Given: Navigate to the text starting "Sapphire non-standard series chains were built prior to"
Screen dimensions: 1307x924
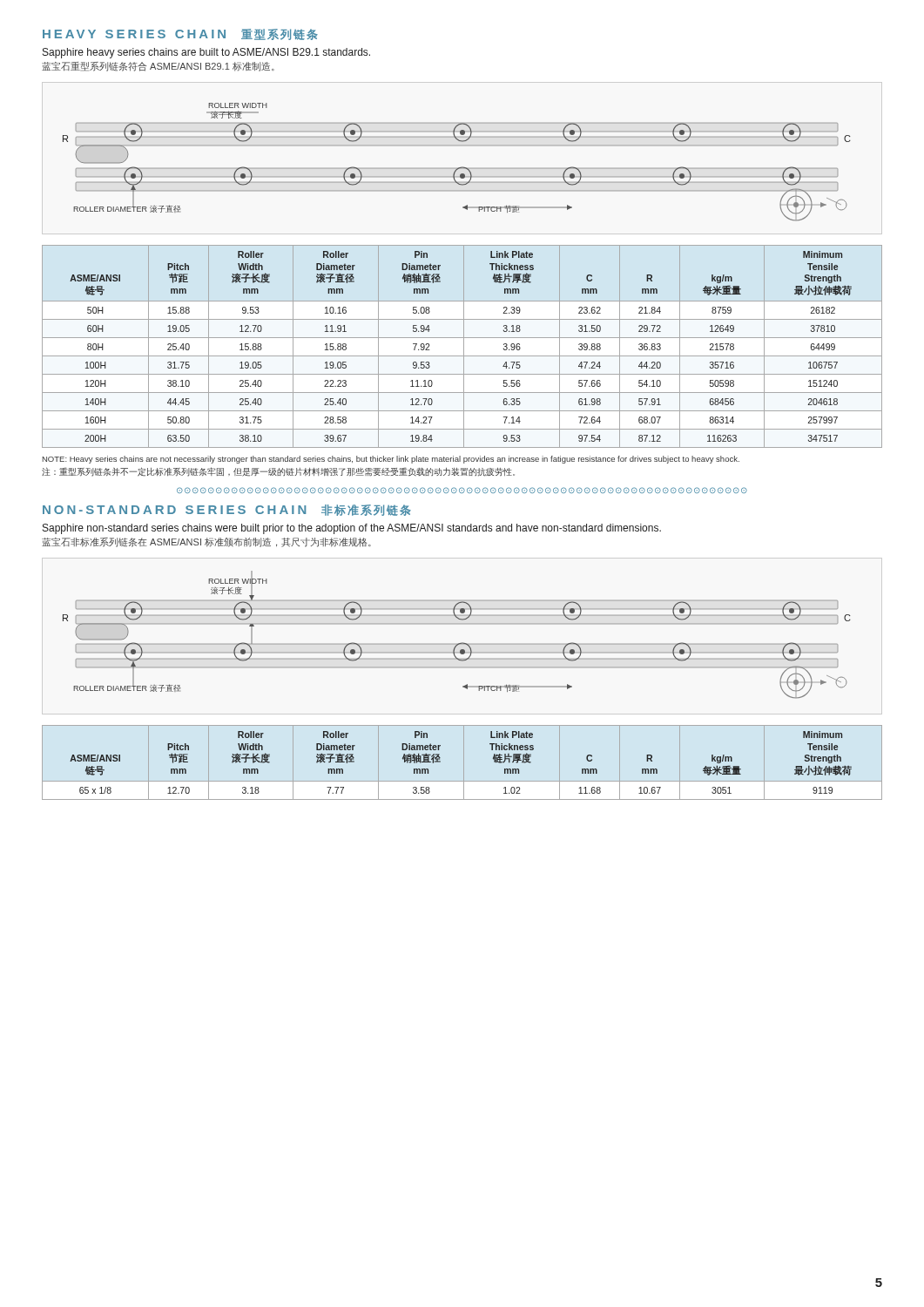Looking at the screenshot, I should [352, 528].
